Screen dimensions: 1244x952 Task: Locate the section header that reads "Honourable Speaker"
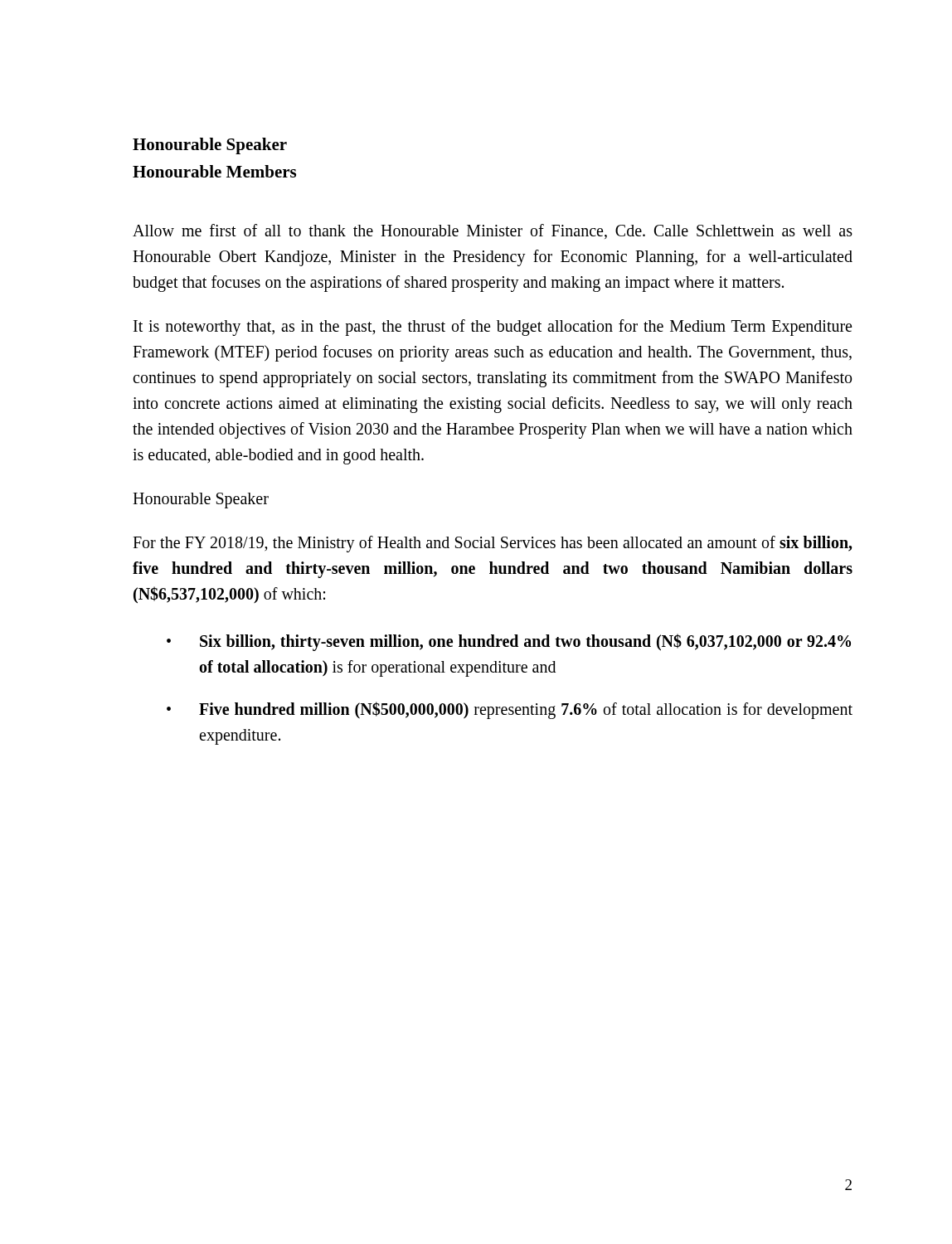point(210,144)
